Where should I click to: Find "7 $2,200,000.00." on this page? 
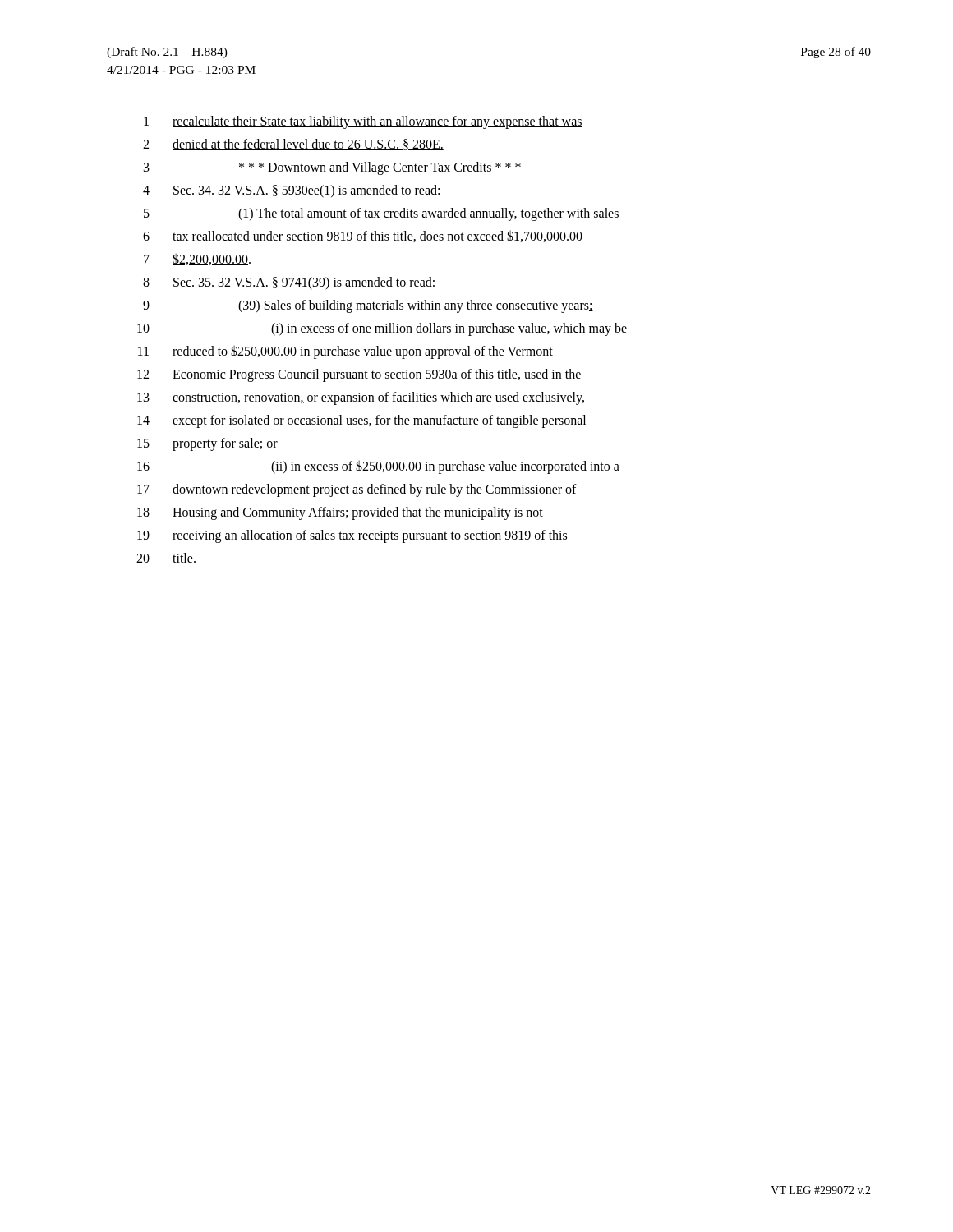click(x=197, y=259)
